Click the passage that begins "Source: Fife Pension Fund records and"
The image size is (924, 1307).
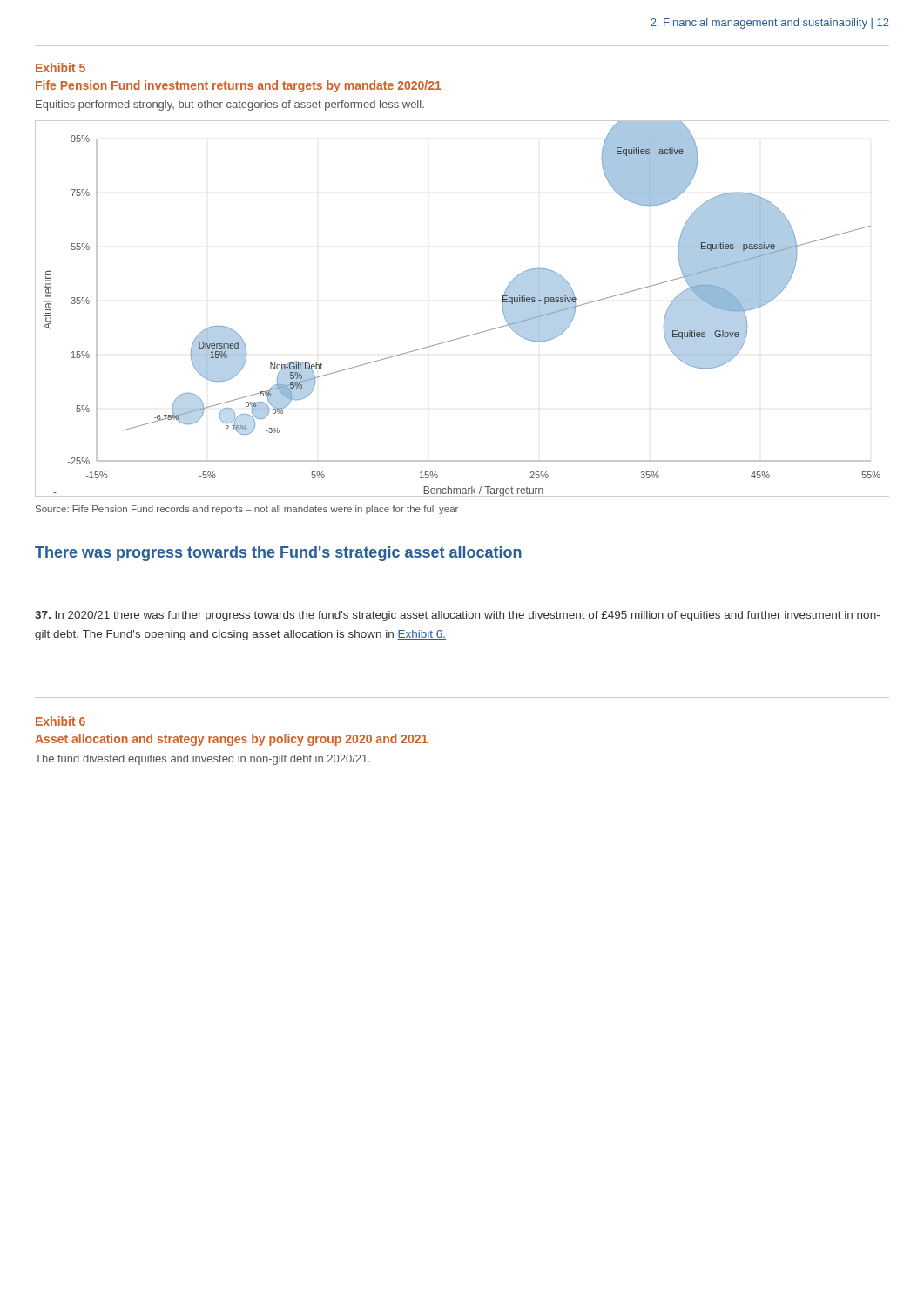click(x=247, y=509)
